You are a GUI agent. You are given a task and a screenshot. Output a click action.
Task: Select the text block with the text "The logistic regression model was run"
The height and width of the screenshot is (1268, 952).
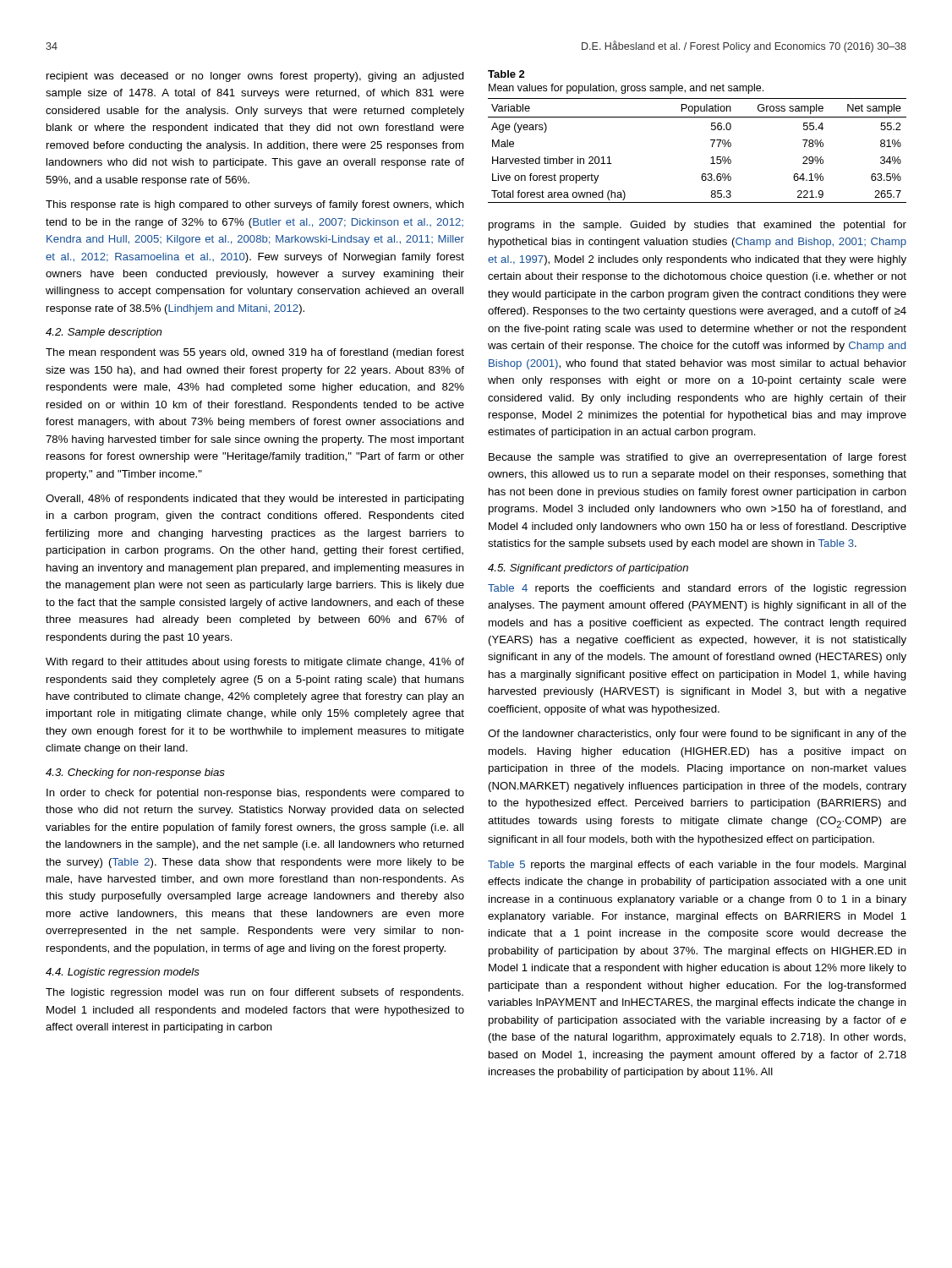[255, 1010]
